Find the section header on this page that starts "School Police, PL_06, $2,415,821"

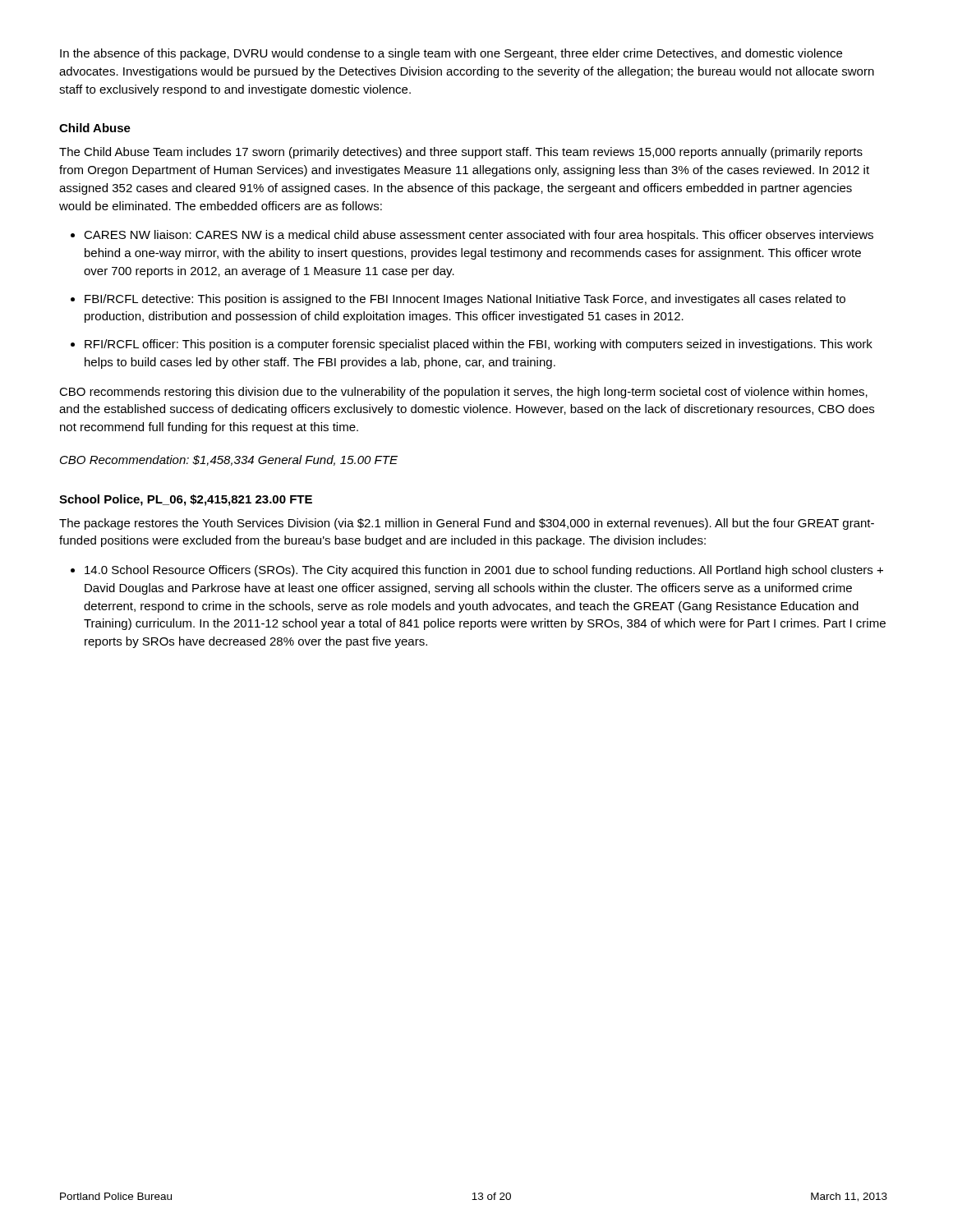click(x=186, y=499)
